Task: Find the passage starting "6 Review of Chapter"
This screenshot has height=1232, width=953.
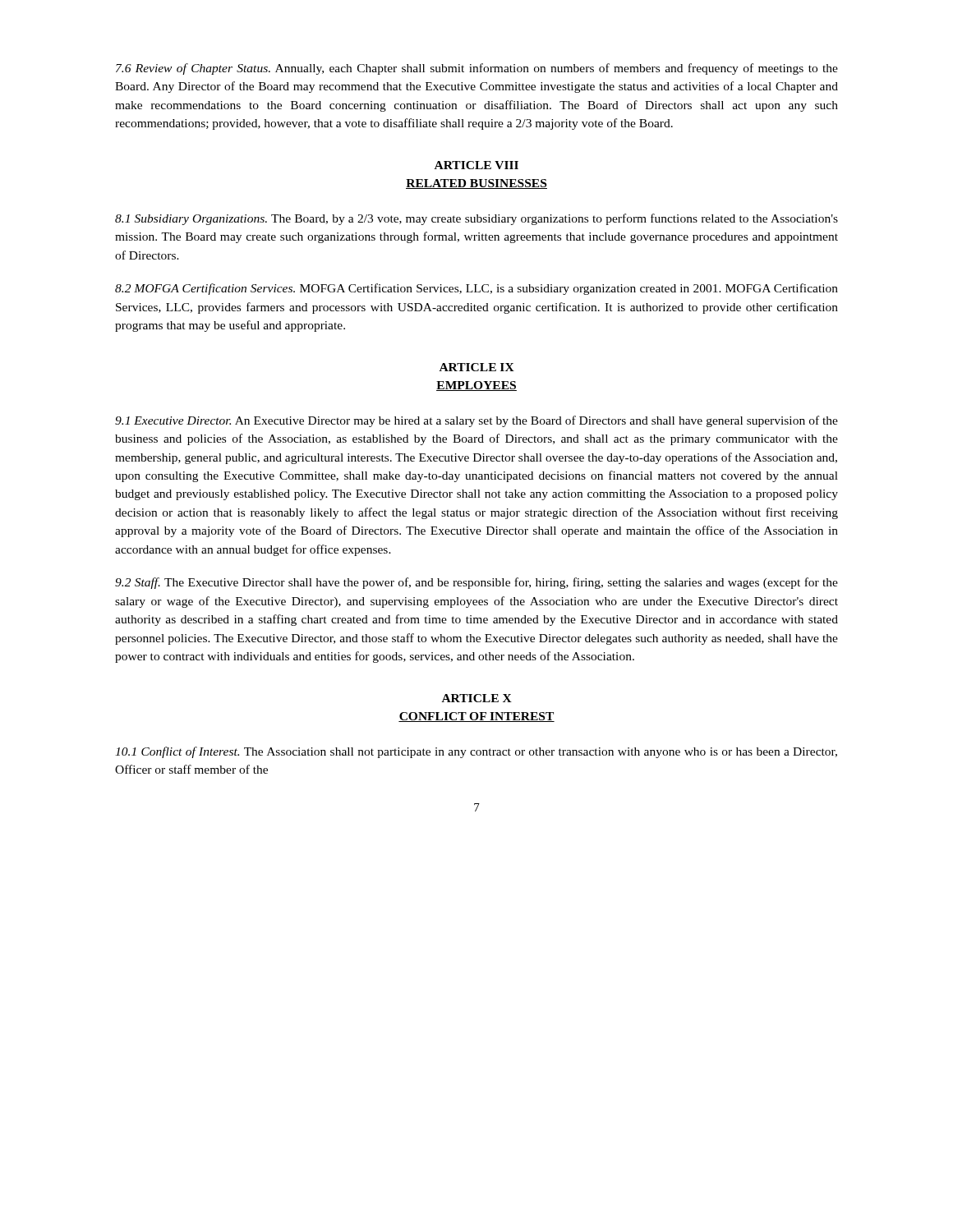Action: point(476,95)
